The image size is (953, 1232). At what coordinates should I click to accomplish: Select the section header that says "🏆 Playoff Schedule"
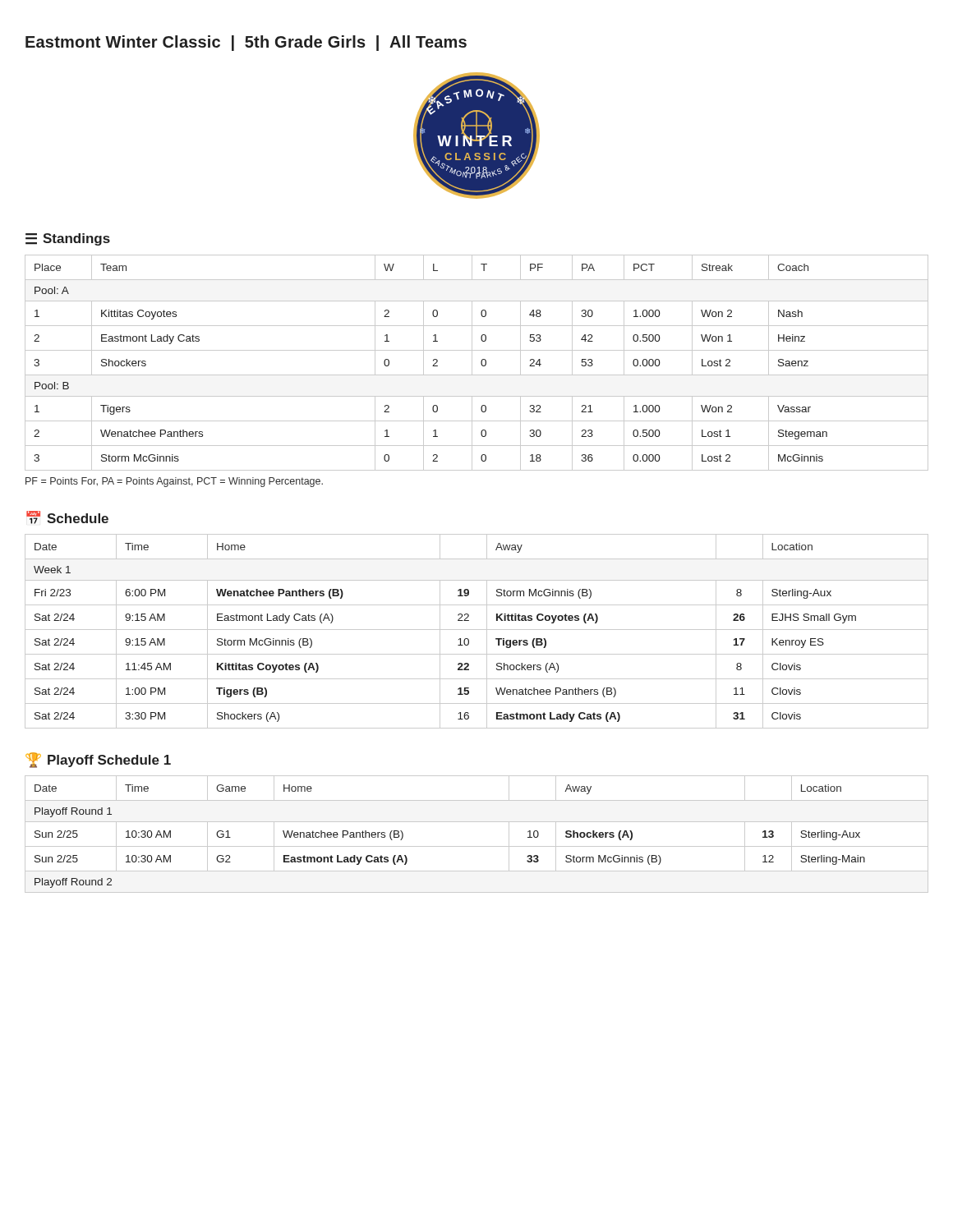[x=98, y=760]
